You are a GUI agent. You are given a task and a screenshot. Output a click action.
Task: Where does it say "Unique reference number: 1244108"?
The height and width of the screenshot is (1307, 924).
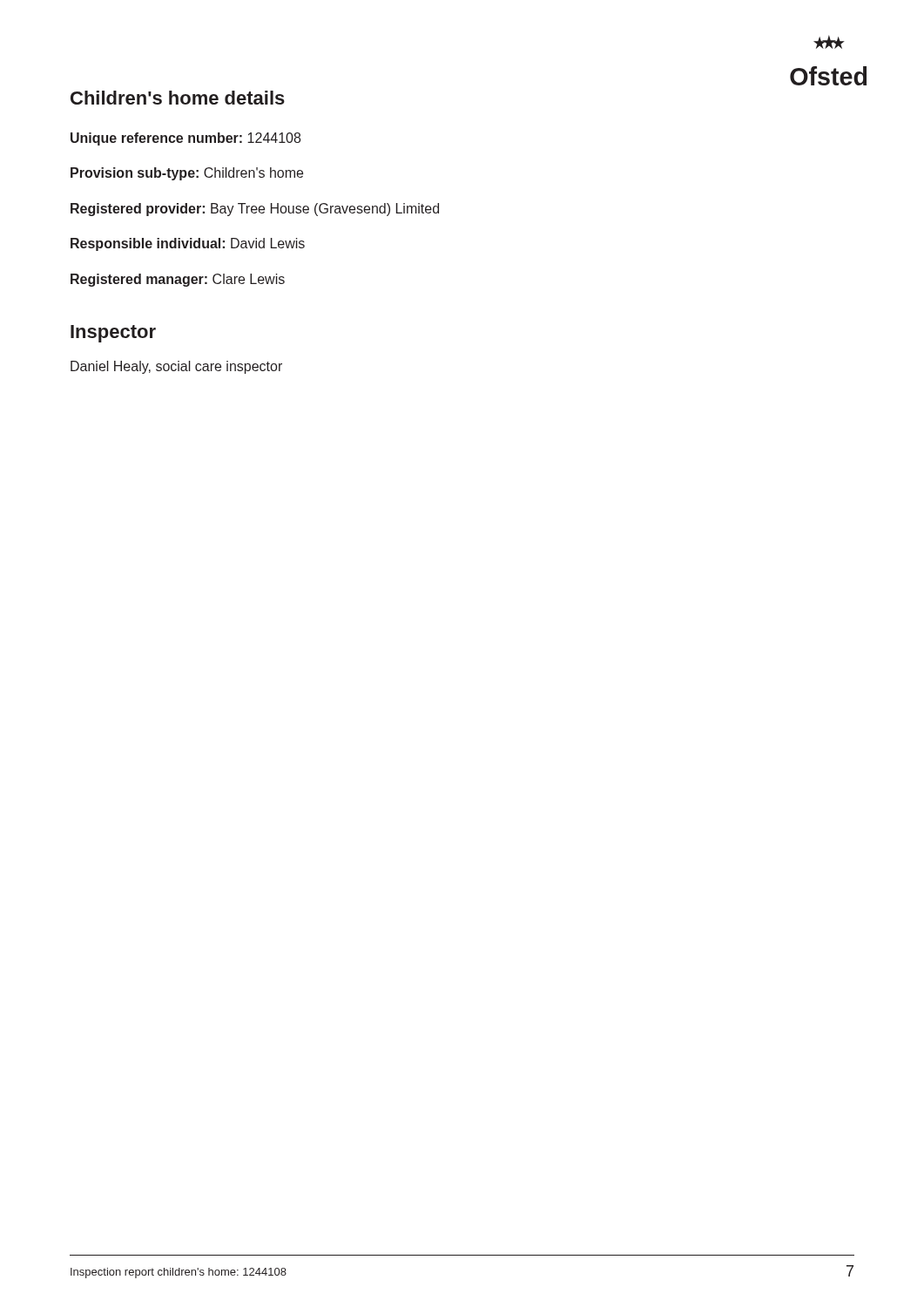[185, 138]
